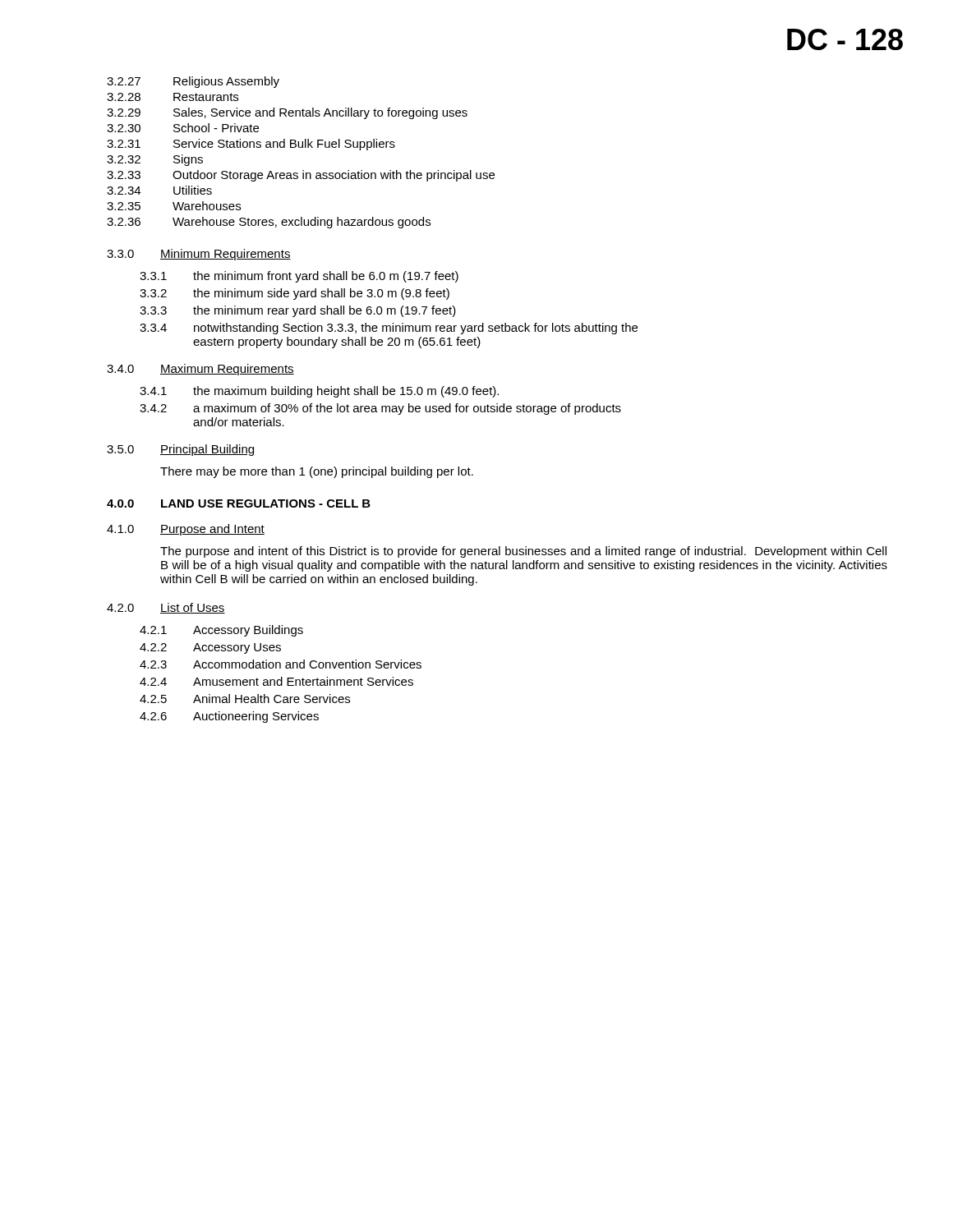This screenshot has width=953, height=1232.
Task: Where does it say "3.2.36 Warehouse Stores, excluding hazardous goods"?
Action: 269,223
